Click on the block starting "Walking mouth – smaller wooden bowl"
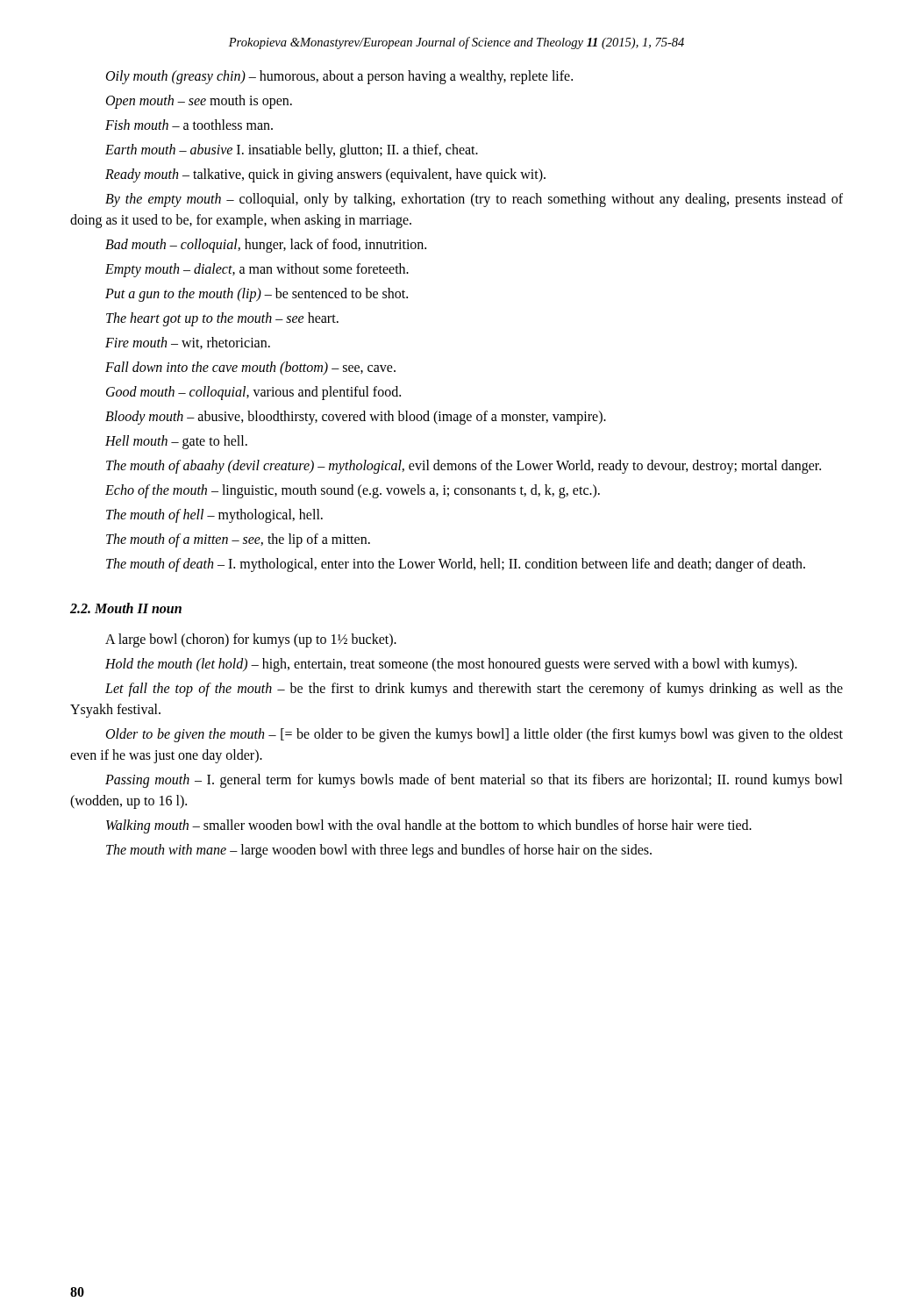913x1316 pixels. 429,825
